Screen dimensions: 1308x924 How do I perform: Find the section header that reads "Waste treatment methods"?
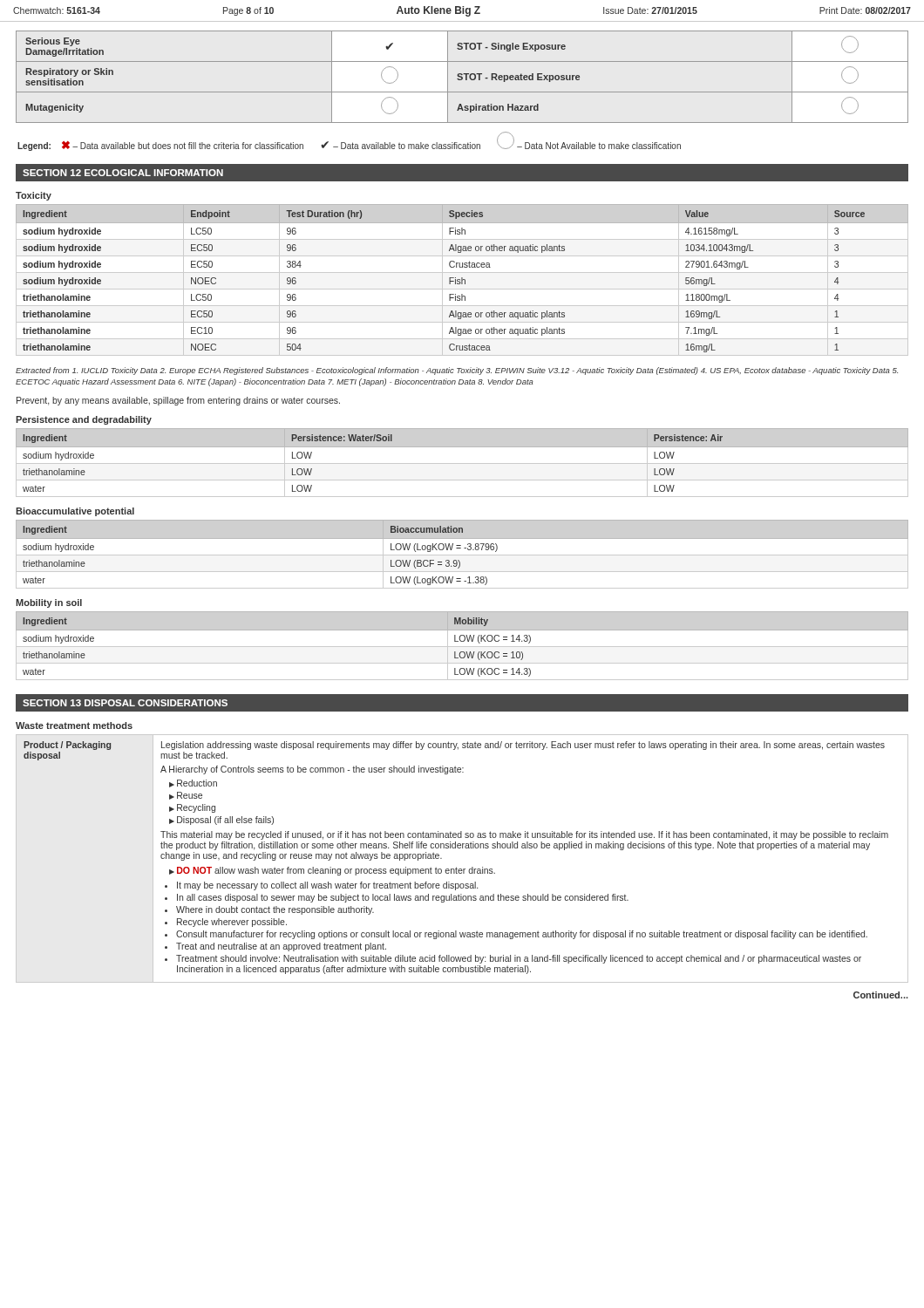74,725
